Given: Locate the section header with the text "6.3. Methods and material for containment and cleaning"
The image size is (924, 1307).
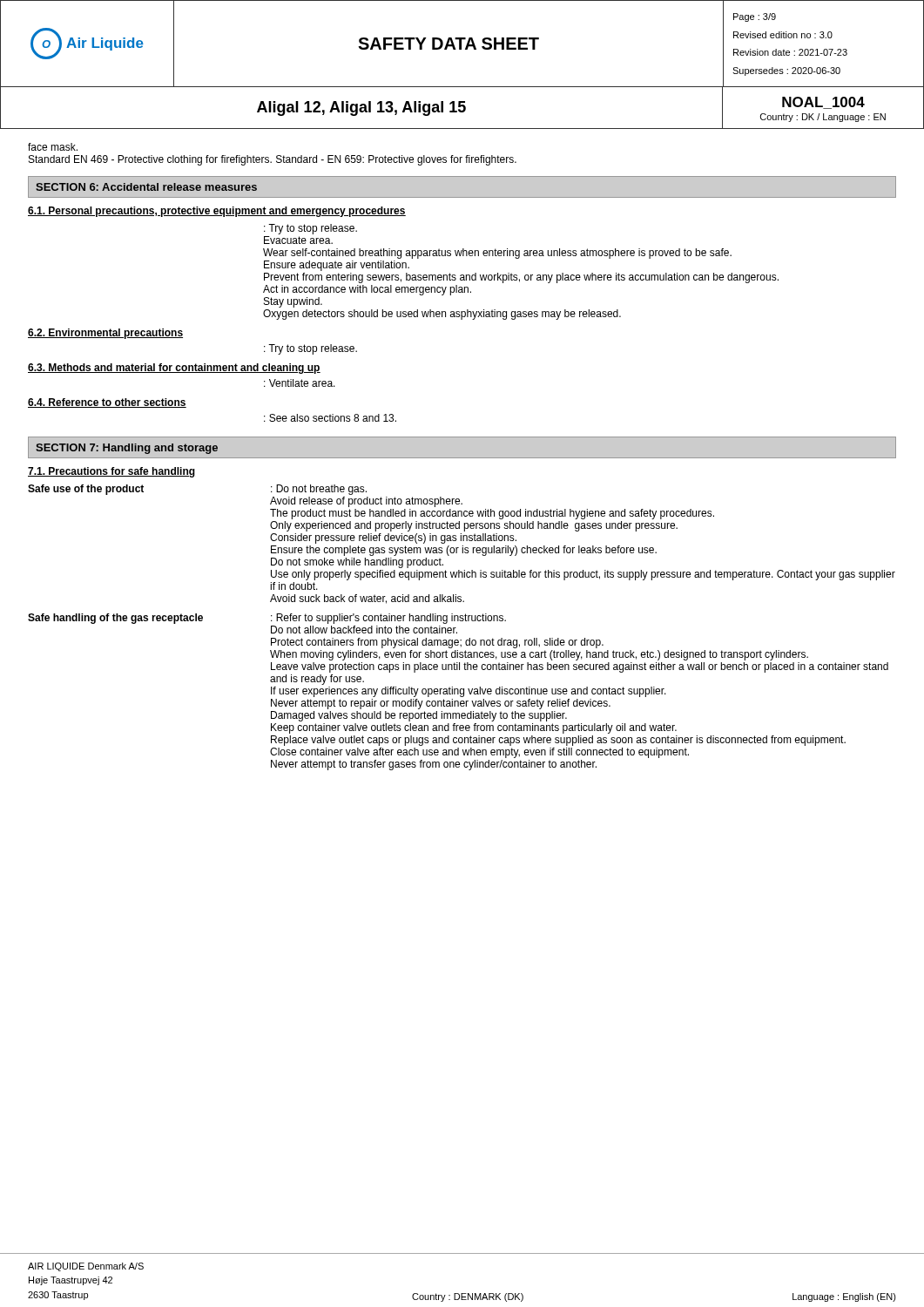Looking at the screenshot, I should (x=174, y=368).
